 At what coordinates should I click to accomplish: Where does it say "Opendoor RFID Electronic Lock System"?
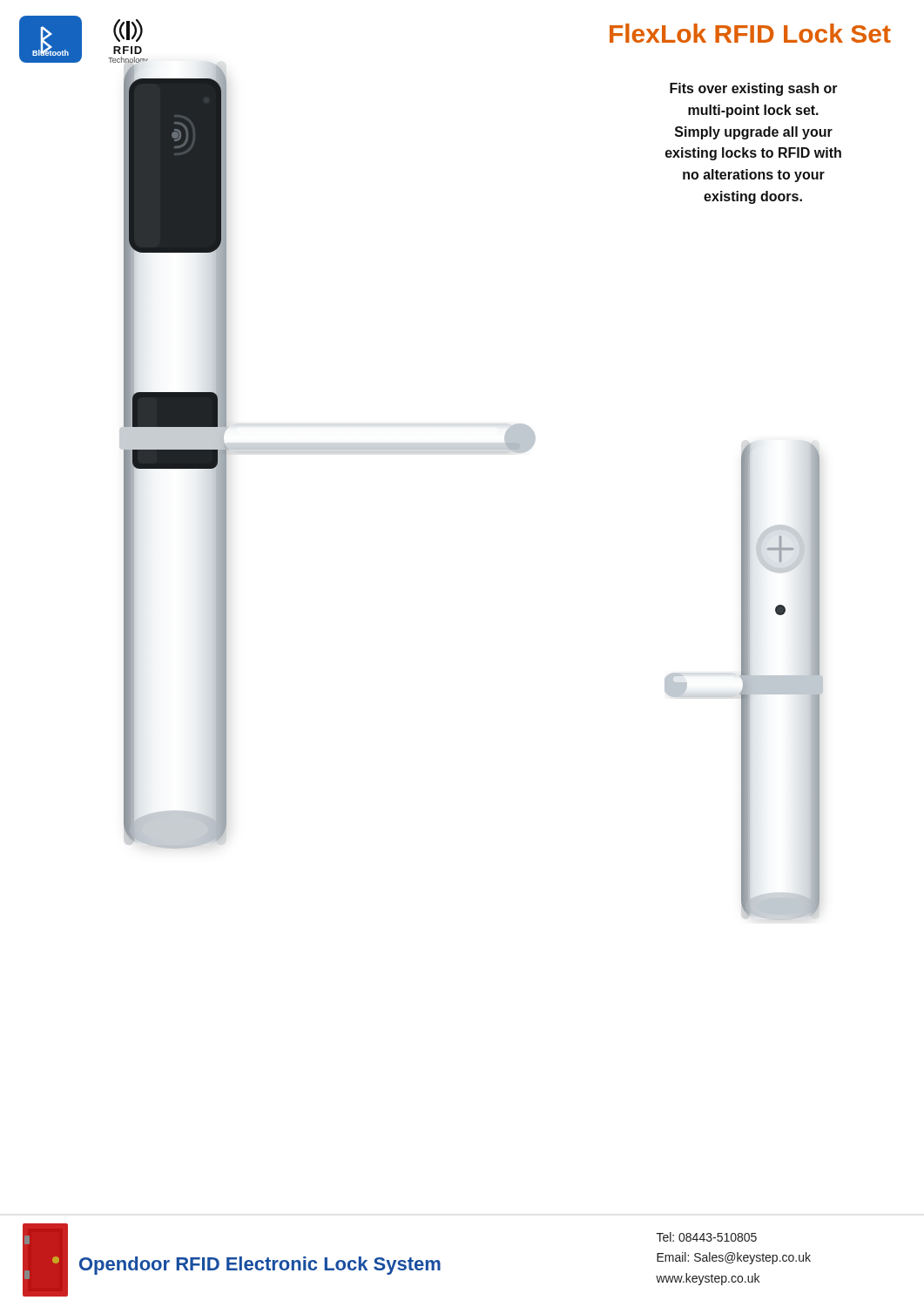pos(260,1264)
